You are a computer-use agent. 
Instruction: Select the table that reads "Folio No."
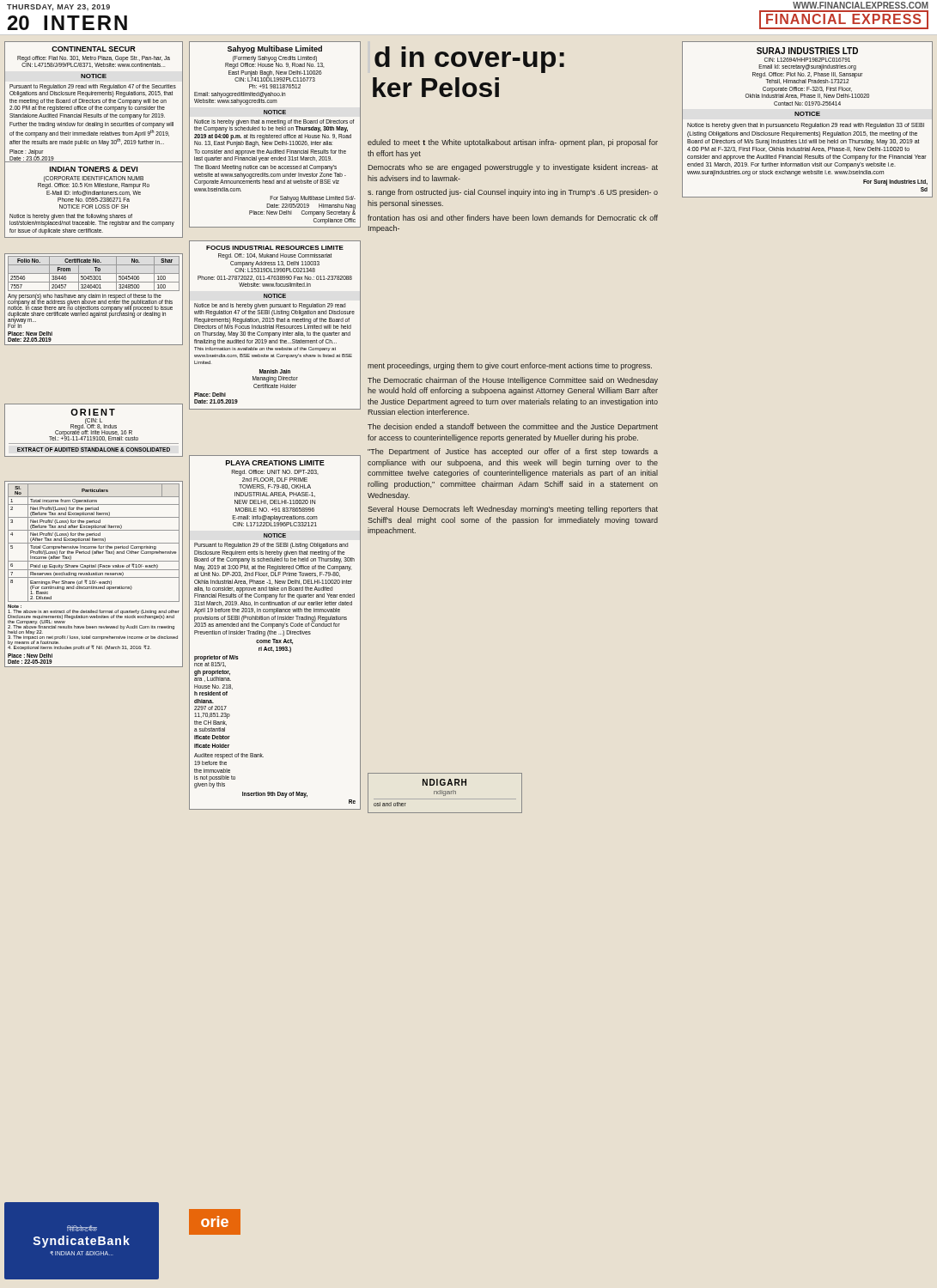tap(94, 299)
